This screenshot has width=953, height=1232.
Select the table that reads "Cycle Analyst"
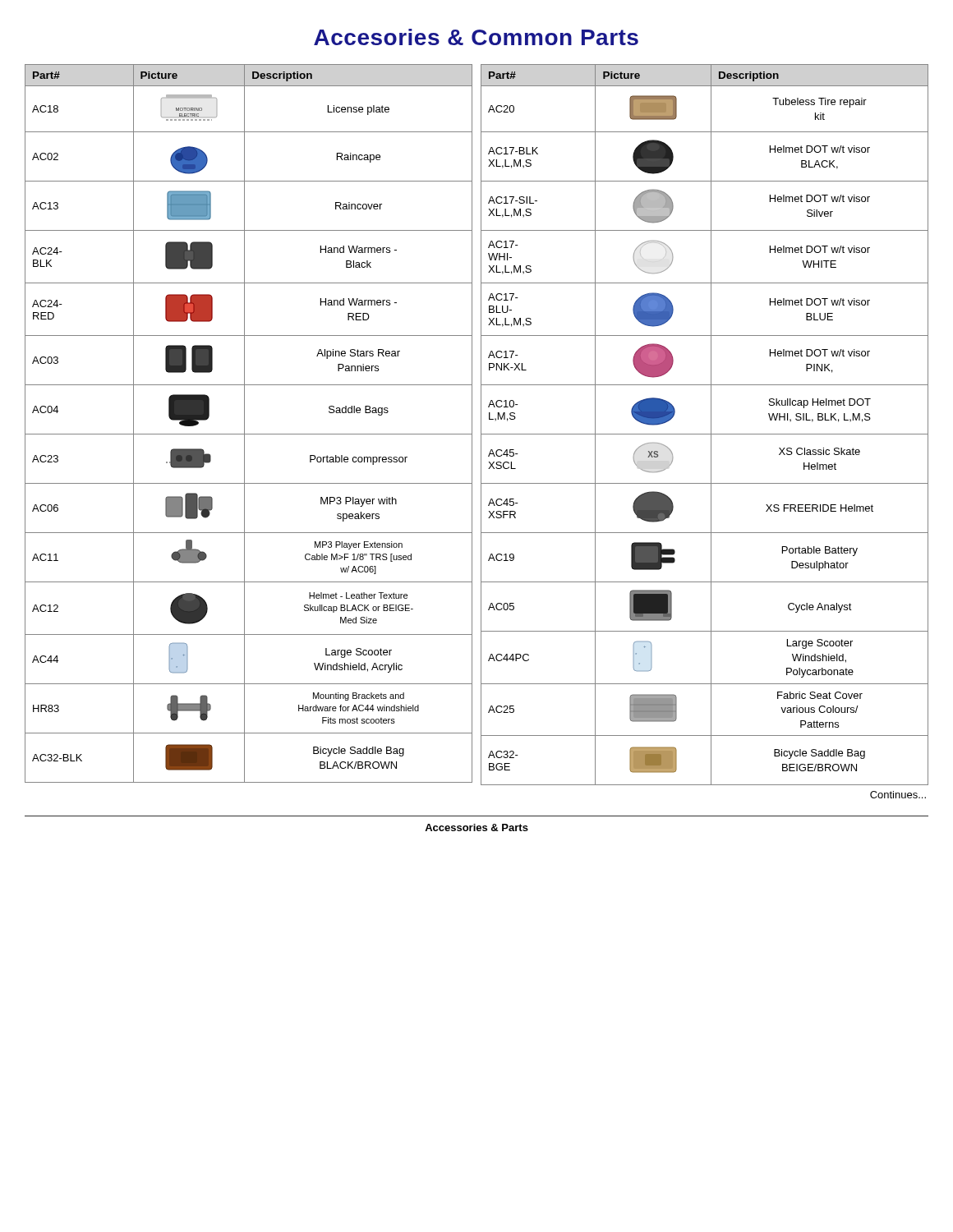704,425
